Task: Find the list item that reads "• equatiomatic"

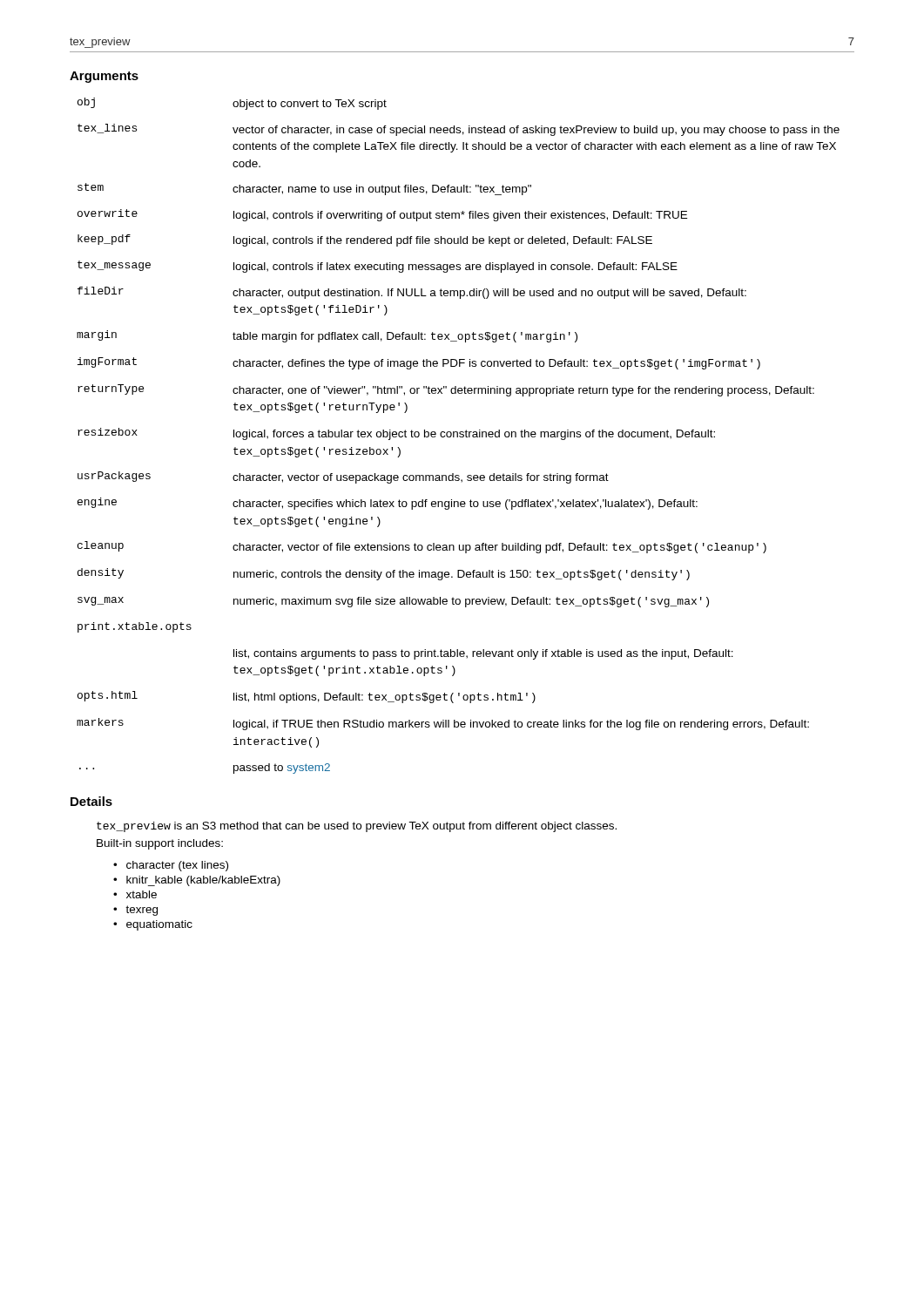Action: pyautogui.click(x=153, y=924)
